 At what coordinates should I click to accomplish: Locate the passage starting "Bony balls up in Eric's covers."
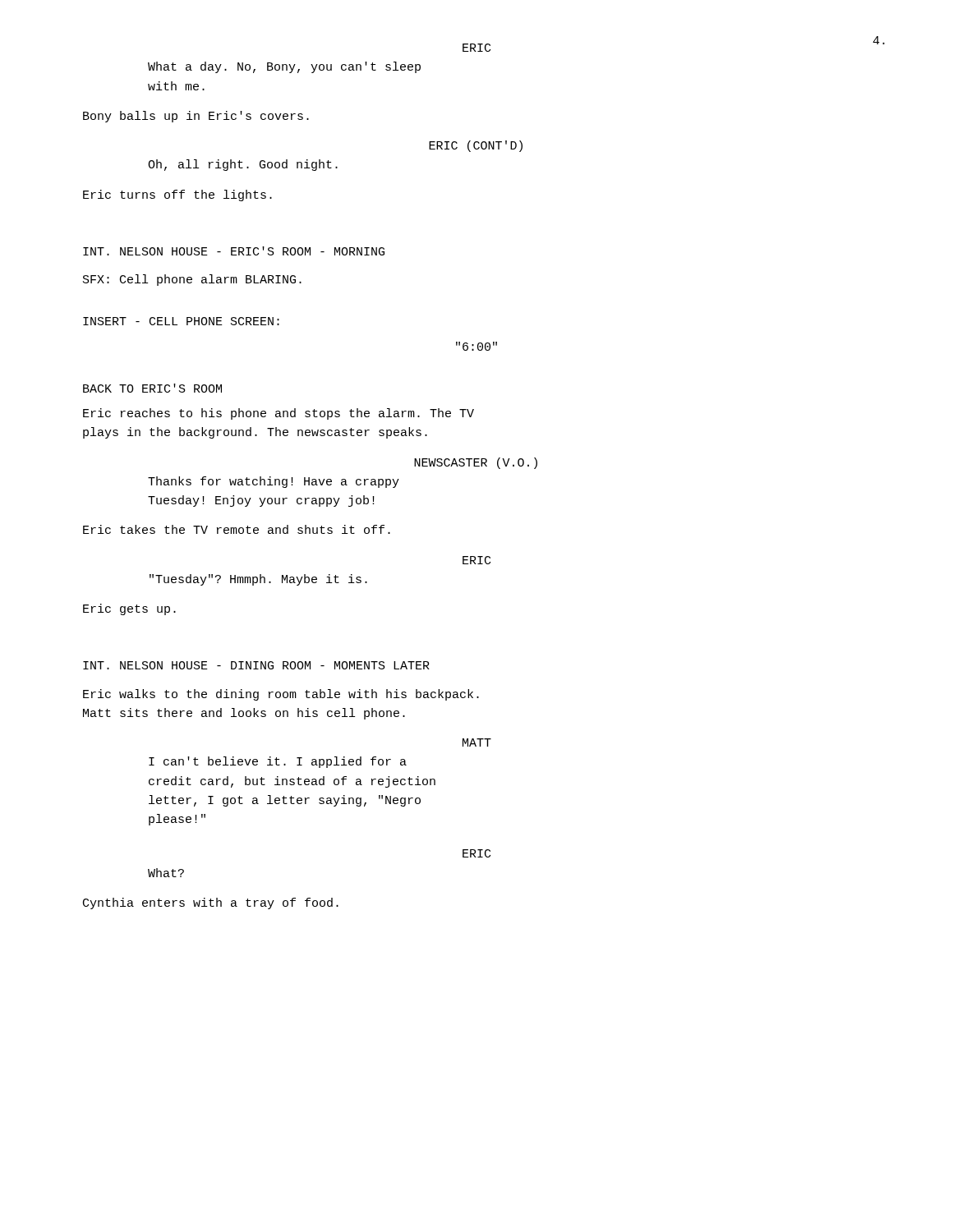[x=197, y=117]
